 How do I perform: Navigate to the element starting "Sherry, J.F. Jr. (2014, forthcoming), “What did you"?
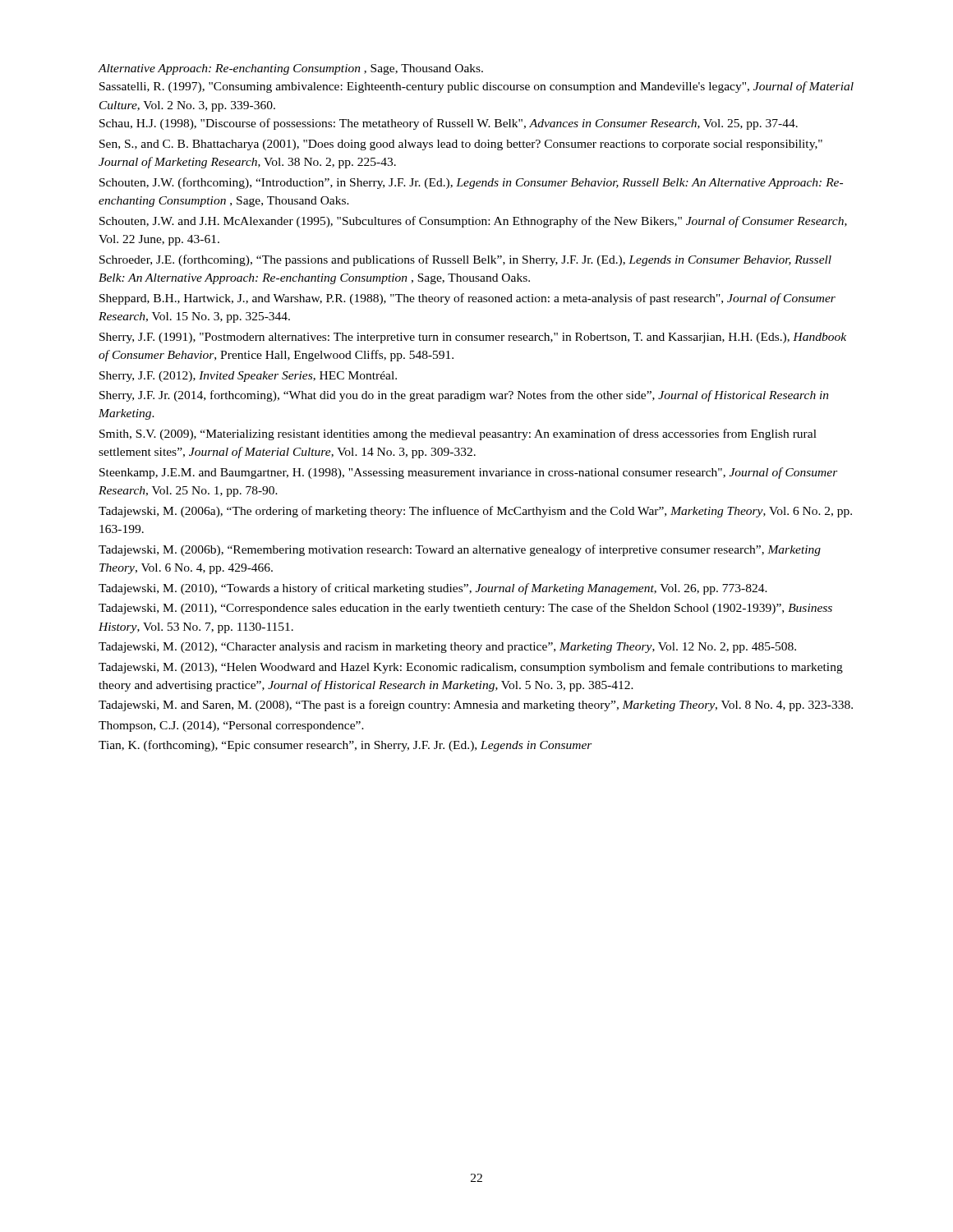476,404
